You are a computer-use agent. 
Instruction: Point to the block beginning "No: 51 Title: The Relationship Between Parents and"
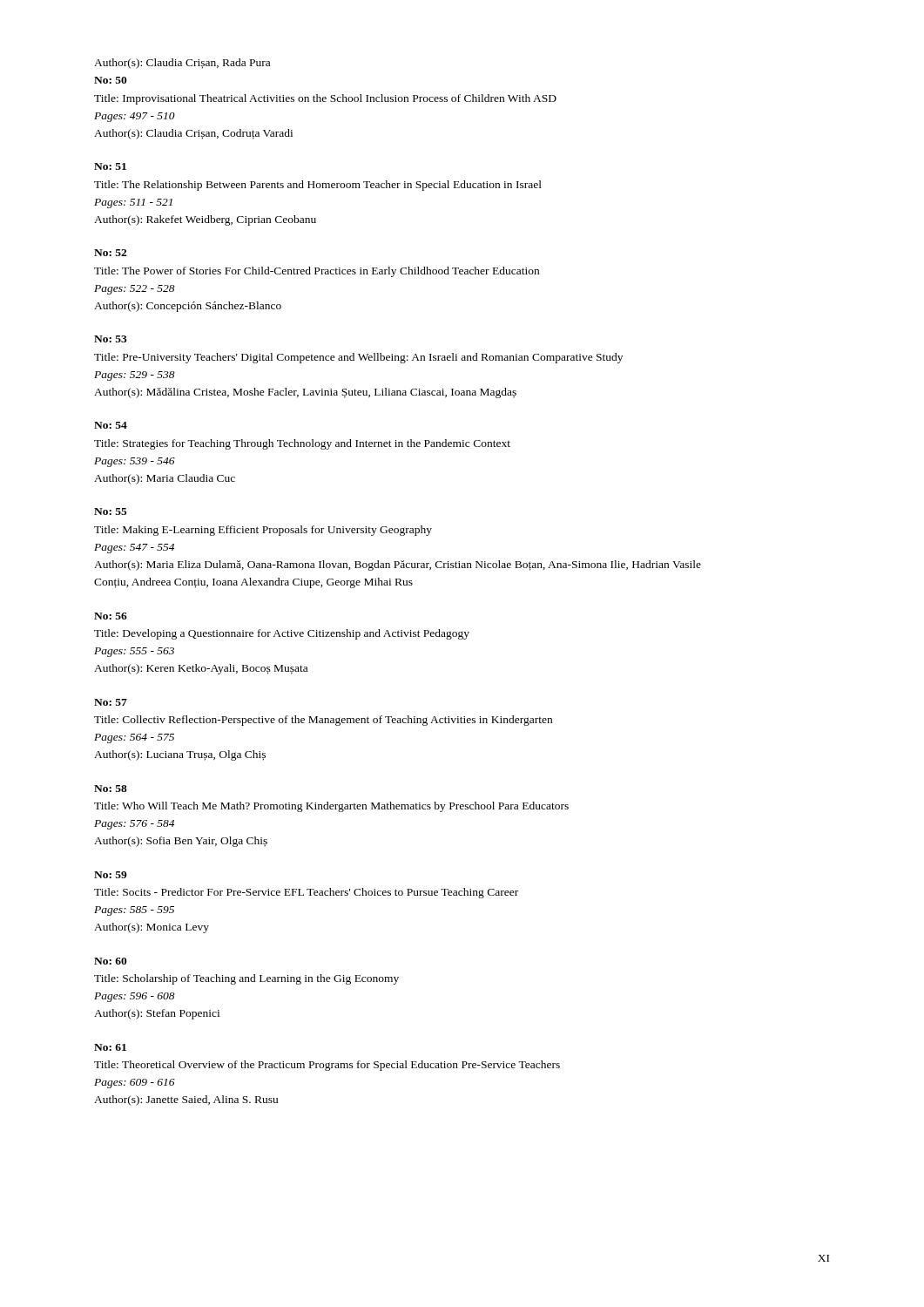(x=408, y=193)
